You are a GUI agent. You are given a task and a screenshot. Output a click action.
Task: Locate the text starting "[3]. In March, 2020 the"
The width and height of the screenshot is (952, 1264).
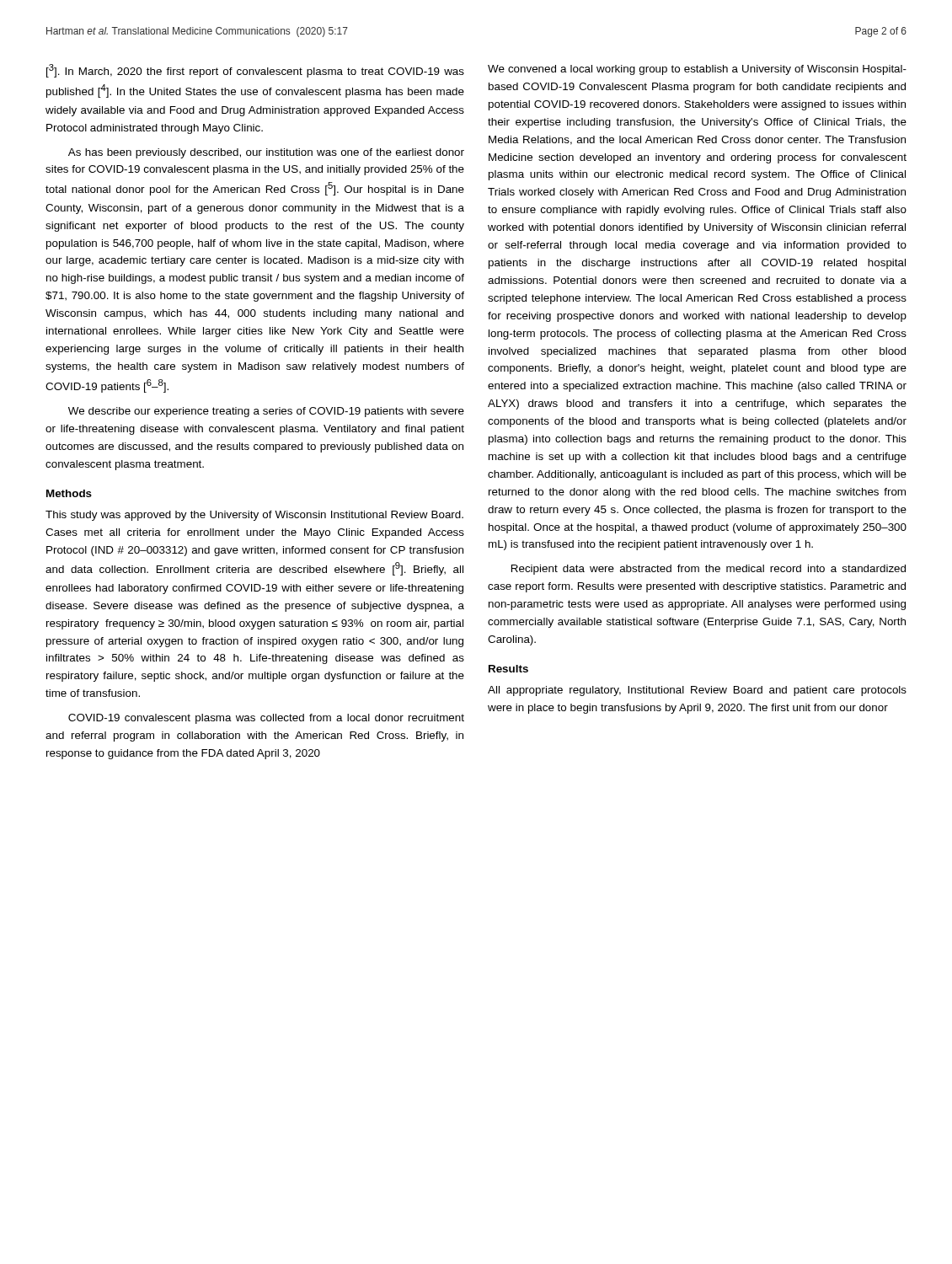[x=255, y=267]
